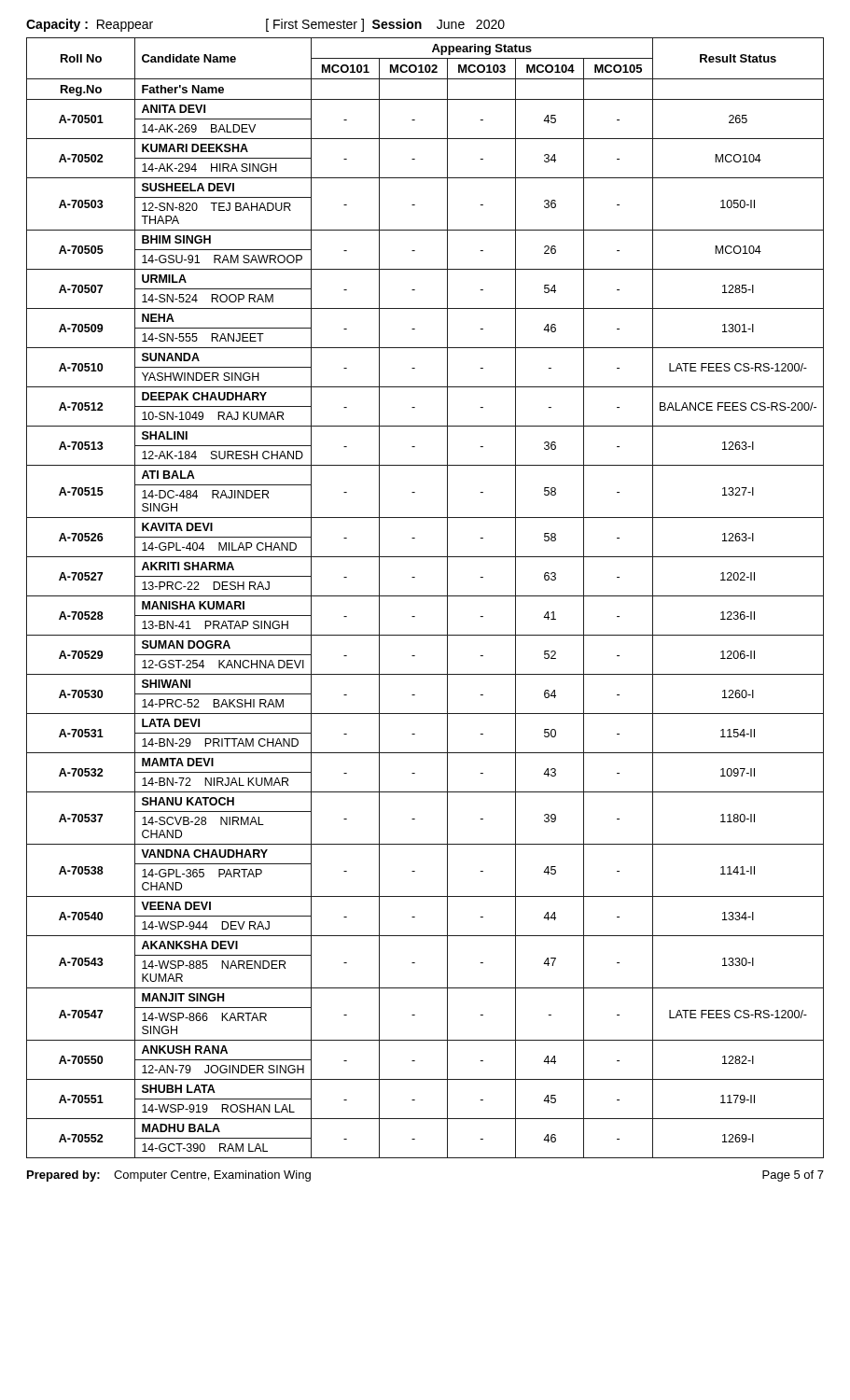Find the table that mentions "MAMTA DEVI"

(425, 598)
